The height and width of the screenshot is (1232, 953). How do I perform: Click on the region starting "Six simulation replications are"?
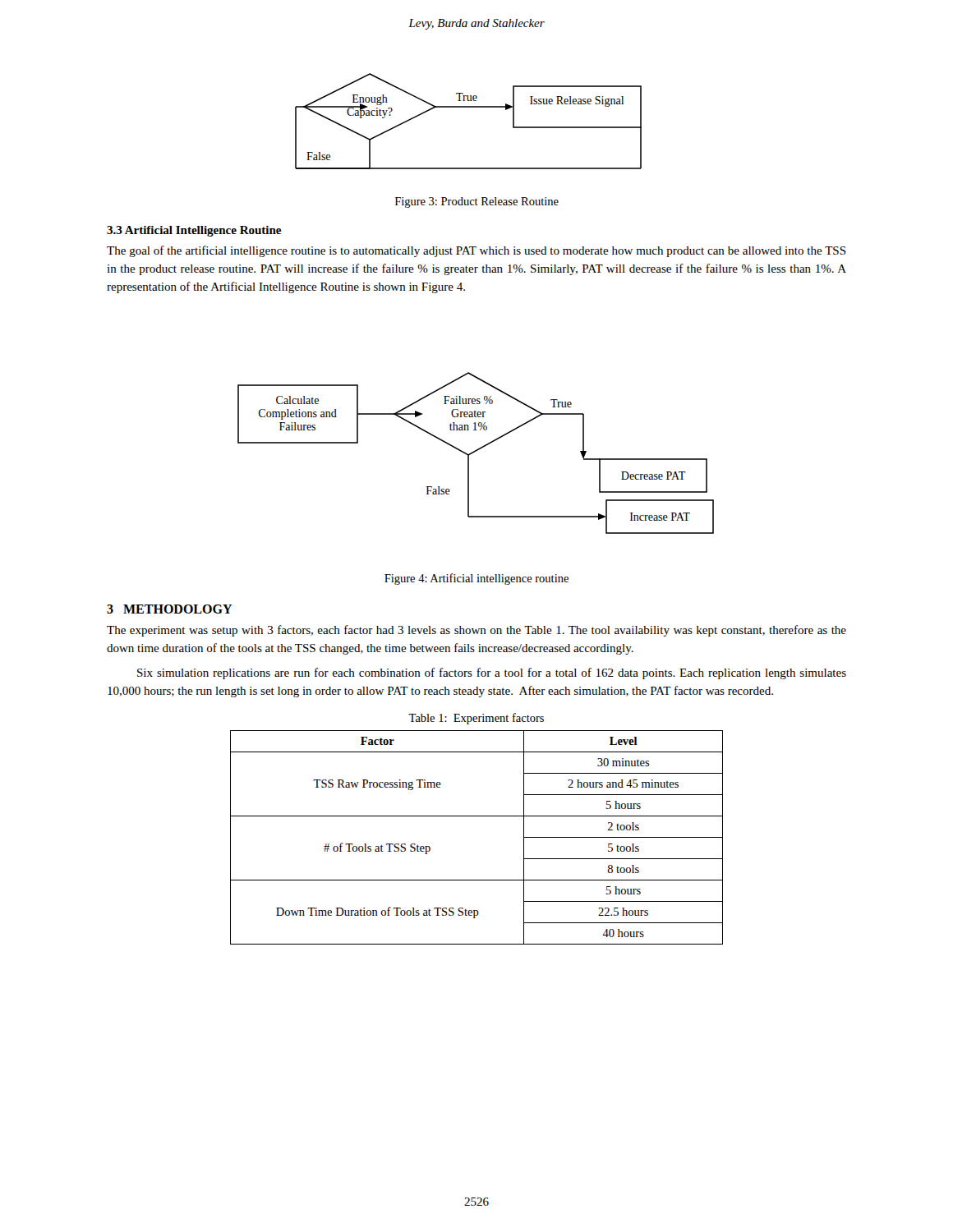(x=476, y=681)
